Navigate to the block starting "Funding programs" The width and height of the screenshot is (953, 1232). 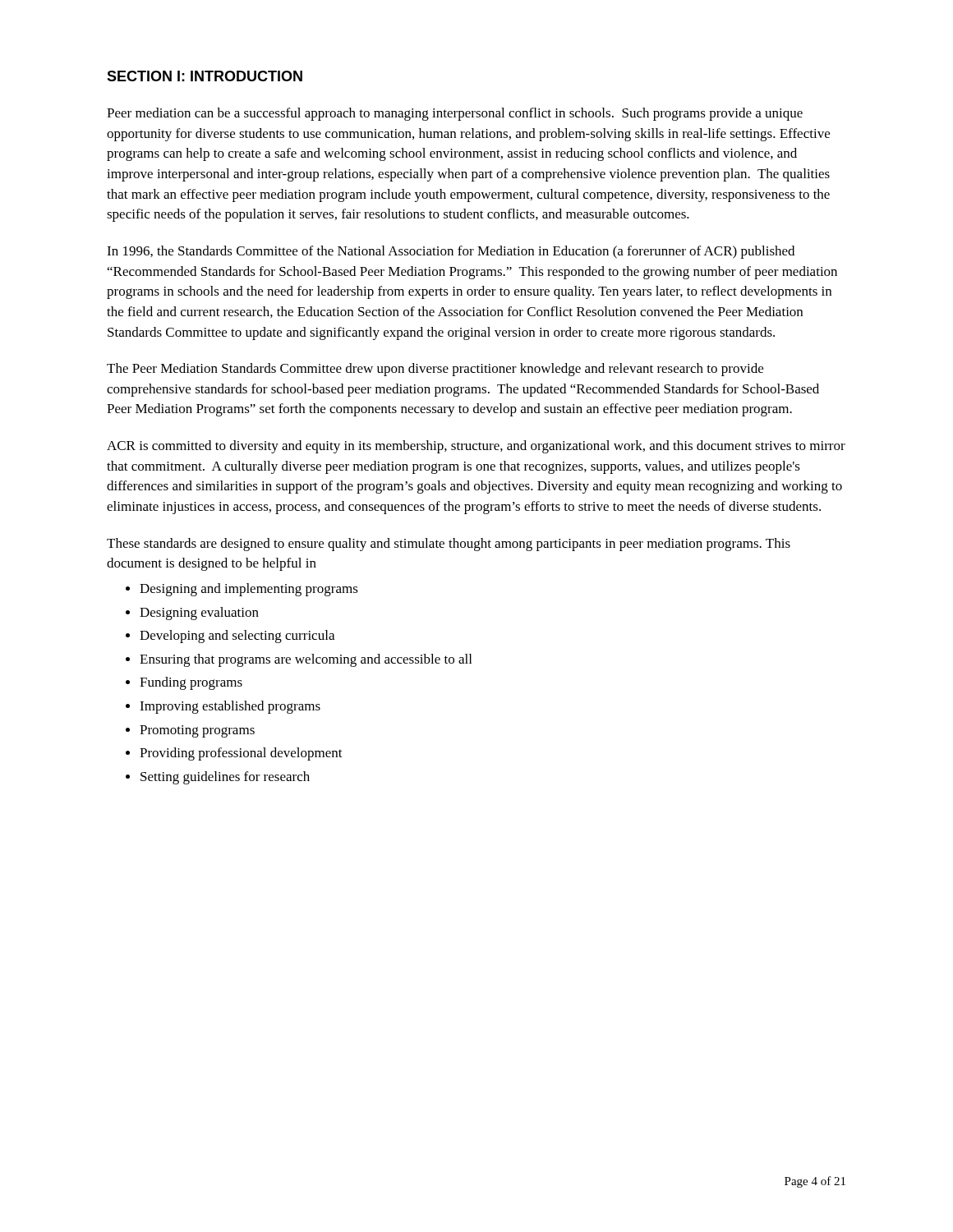pyautogui.click(x=191, y=683)
